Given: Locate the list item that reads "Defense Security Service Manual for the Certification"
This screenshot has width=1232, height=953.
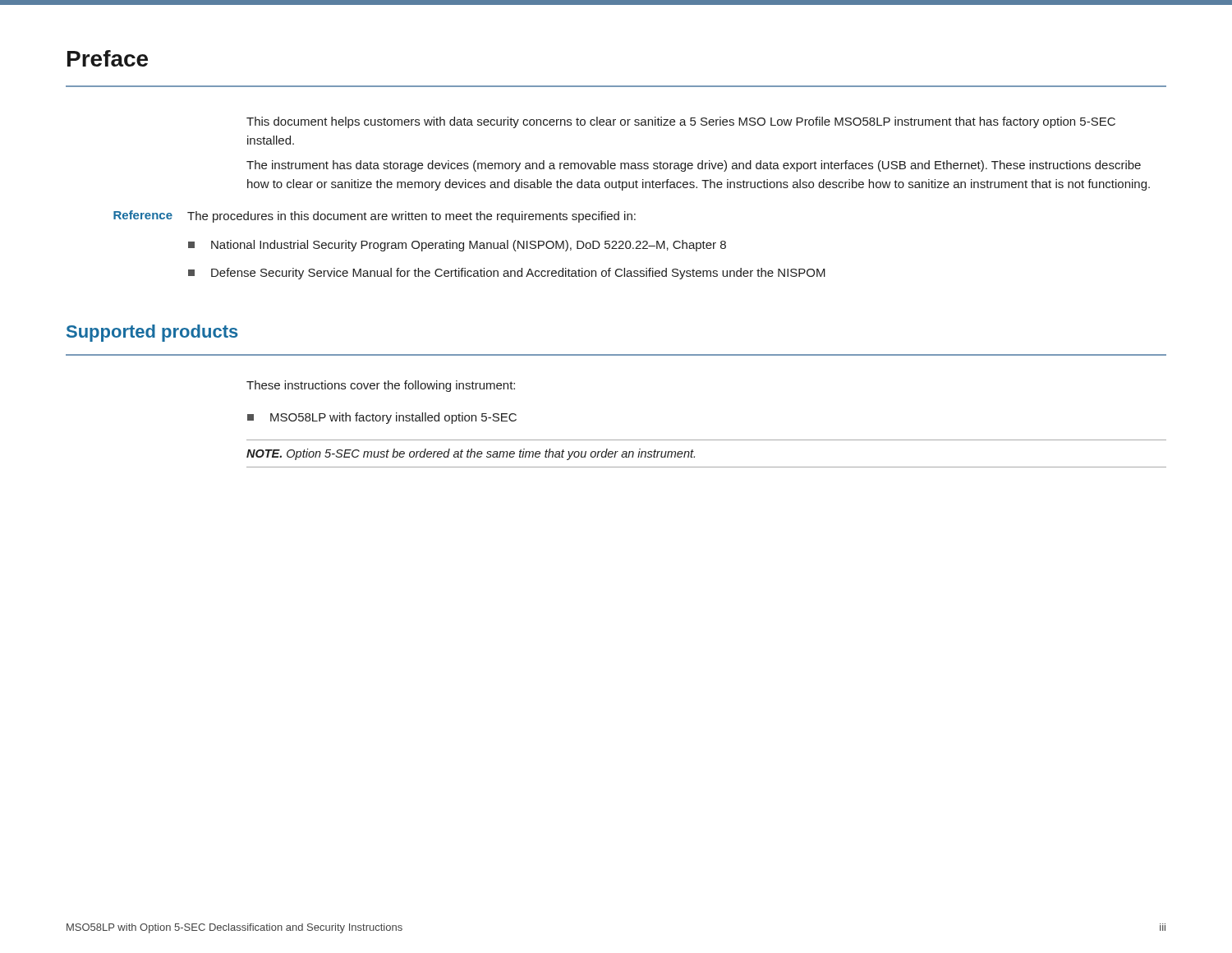Looking at the screenshot, I should pyautogui.click(x=507, y=272).
